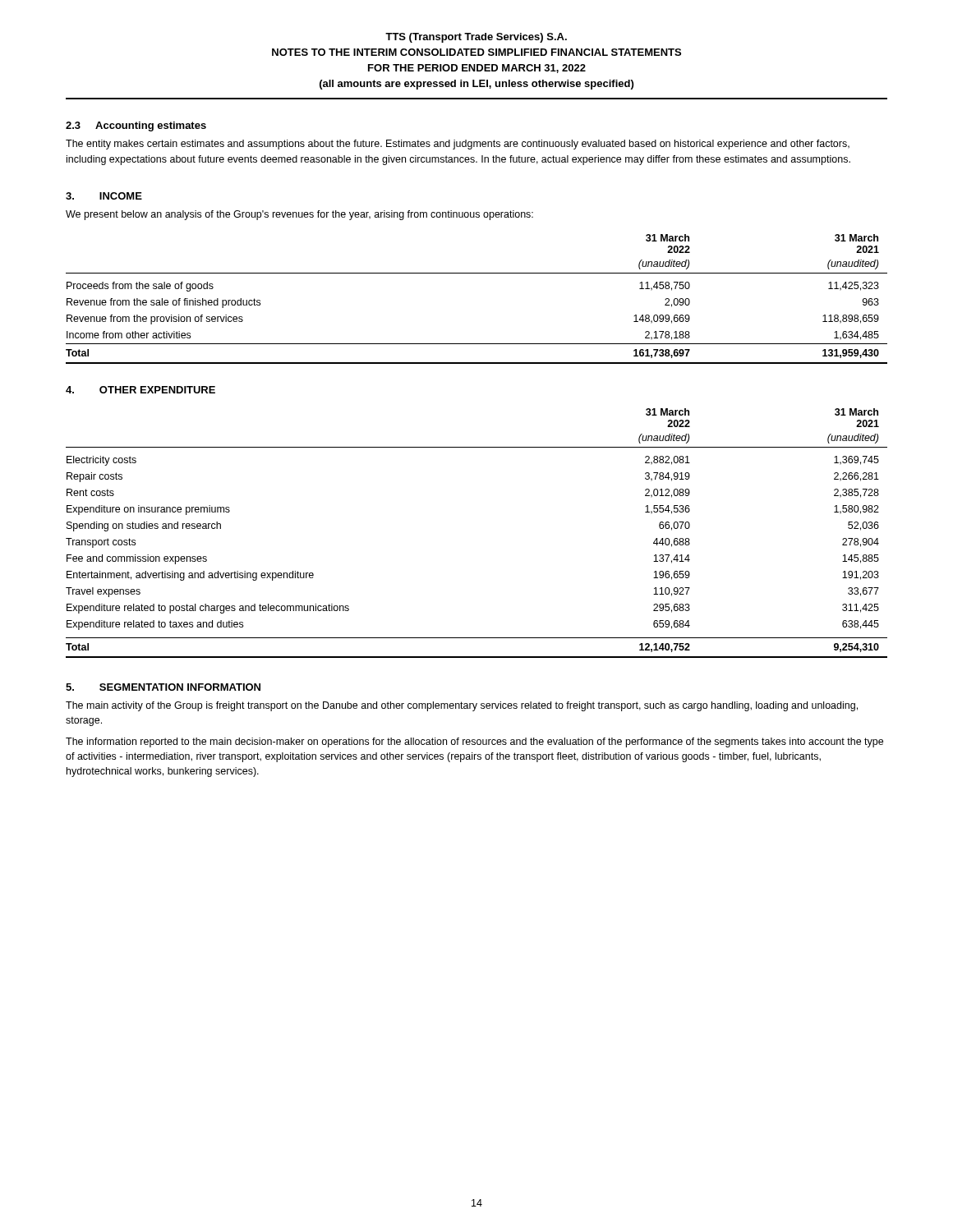The image size is (953, 1232).
Task: Locate the table with the text "Revenue from the sale"
Action: 476,297
